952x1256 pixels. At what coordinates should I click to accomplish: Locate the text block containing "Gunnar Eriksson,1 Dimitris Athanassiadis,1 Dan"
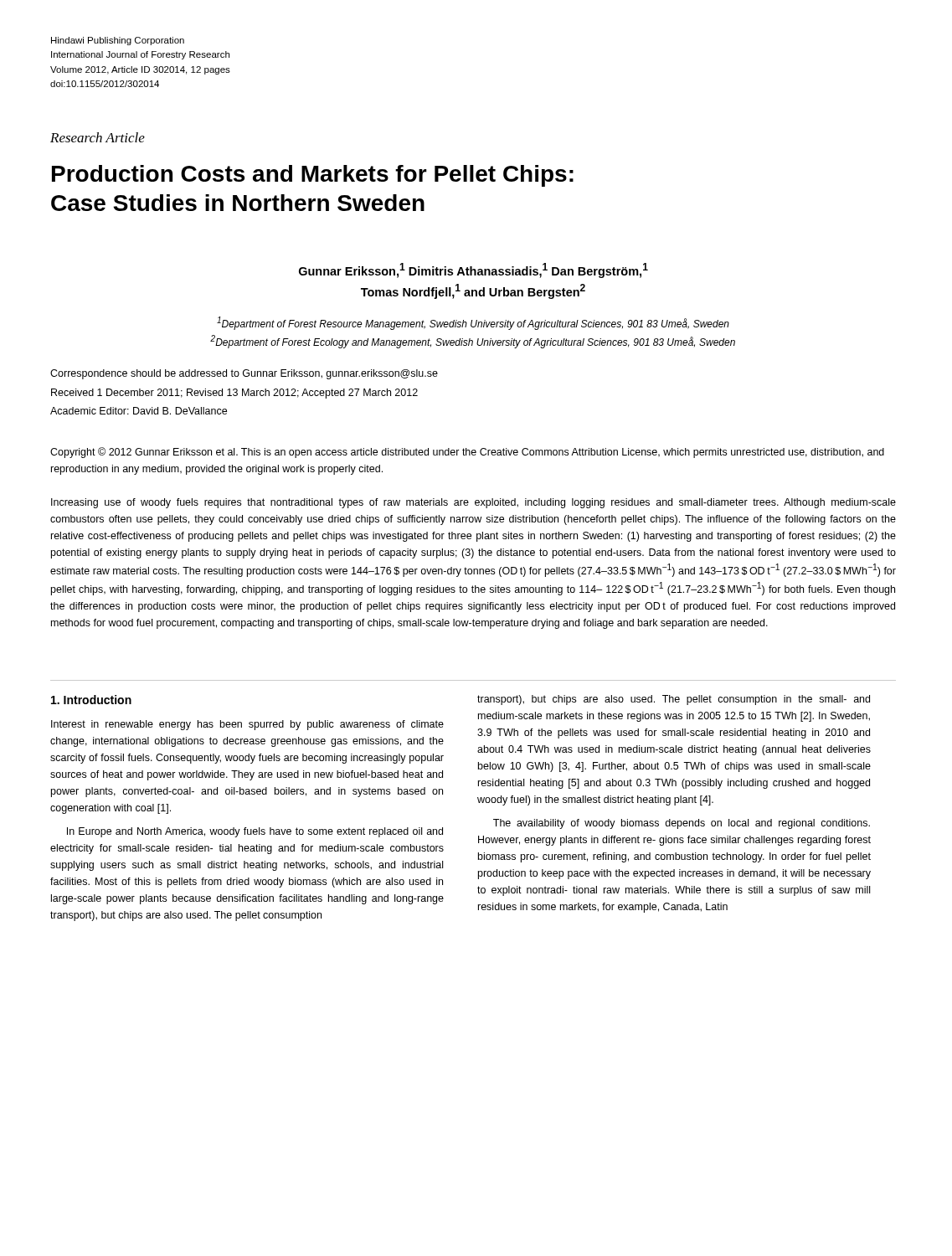click(473, 280)
